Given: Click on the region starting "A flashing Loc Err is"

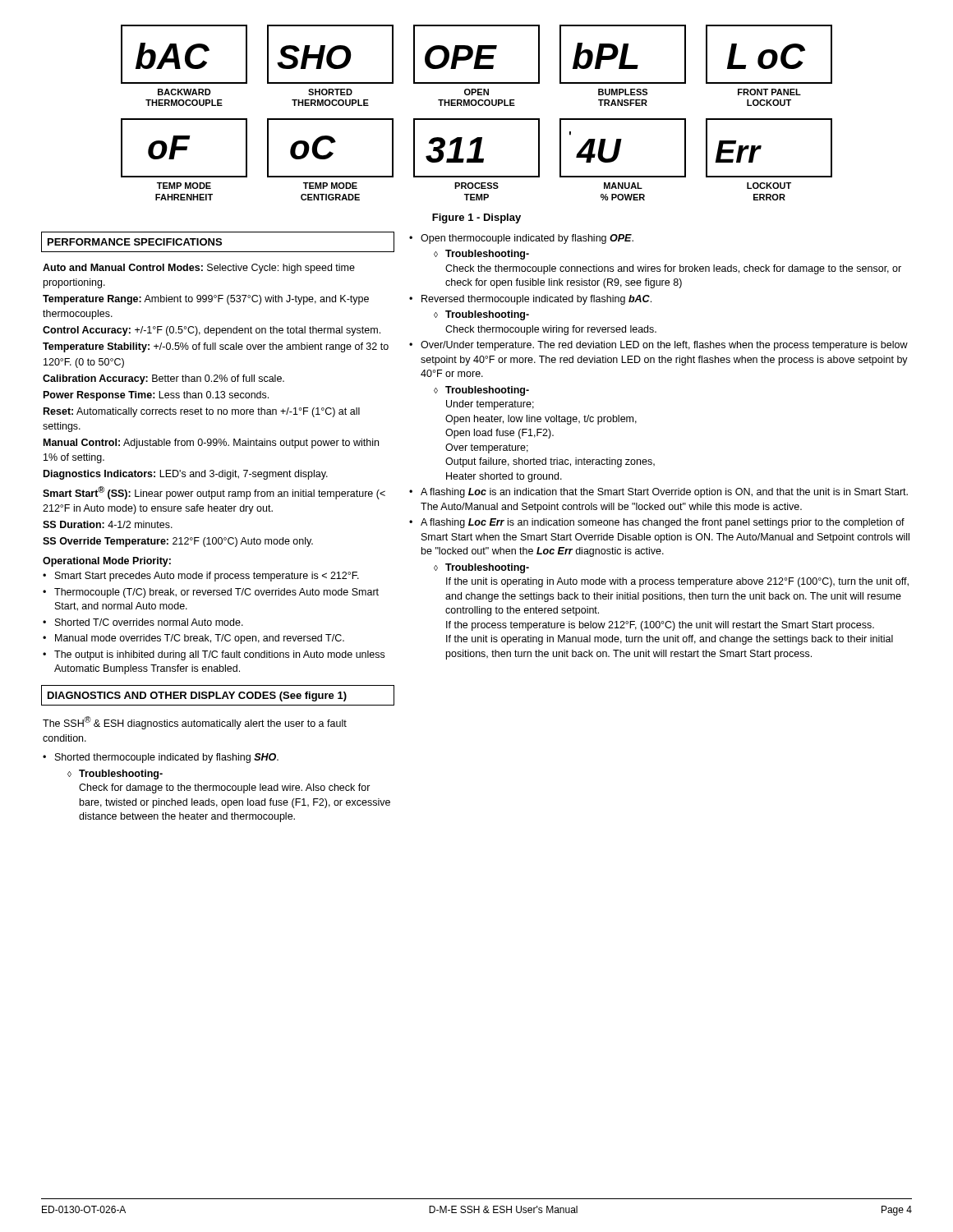Looking at the screenshot, I should (x=666, y=589).
